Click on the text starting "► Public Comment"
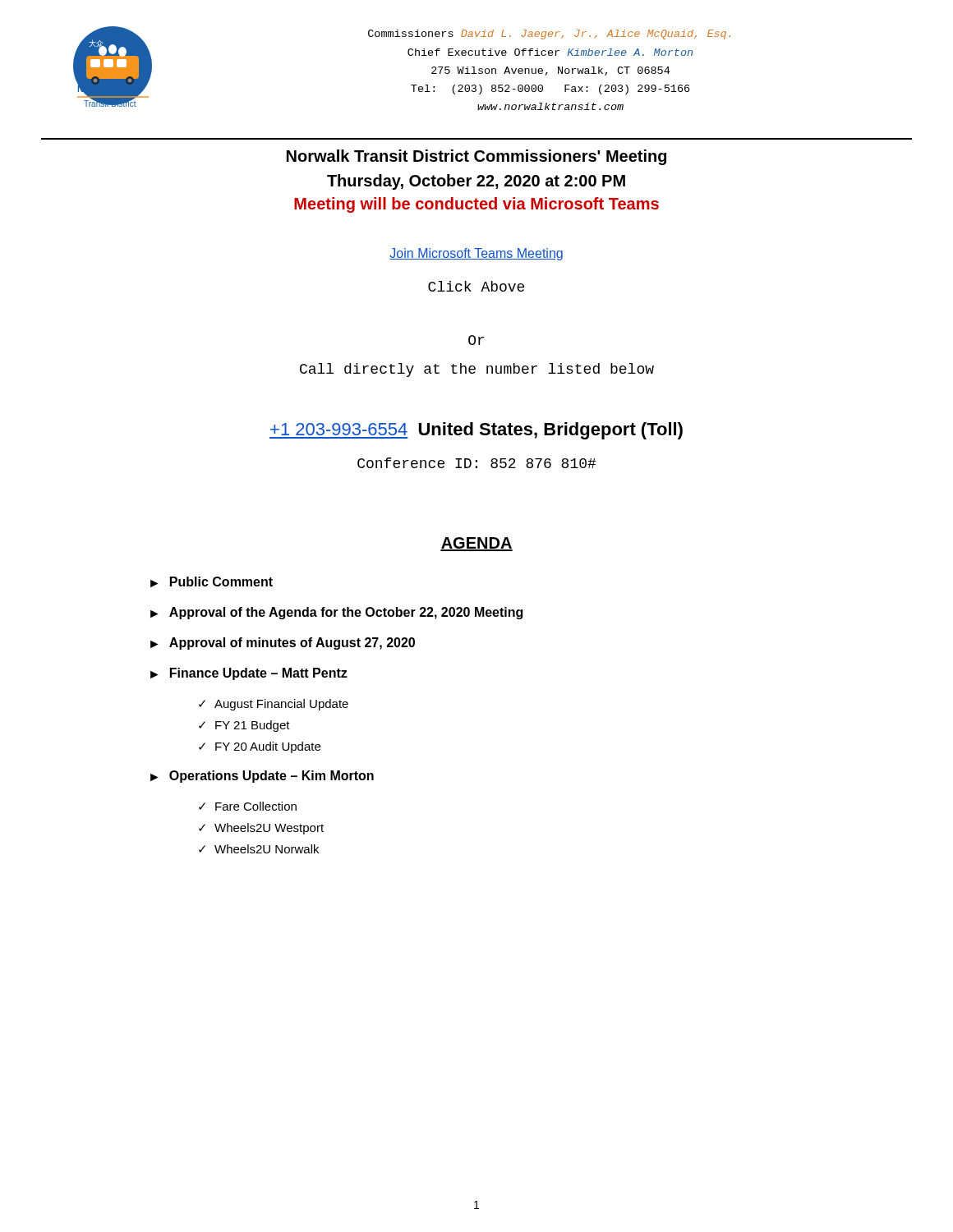The image size is (953, 1232). tap(210, 583)
